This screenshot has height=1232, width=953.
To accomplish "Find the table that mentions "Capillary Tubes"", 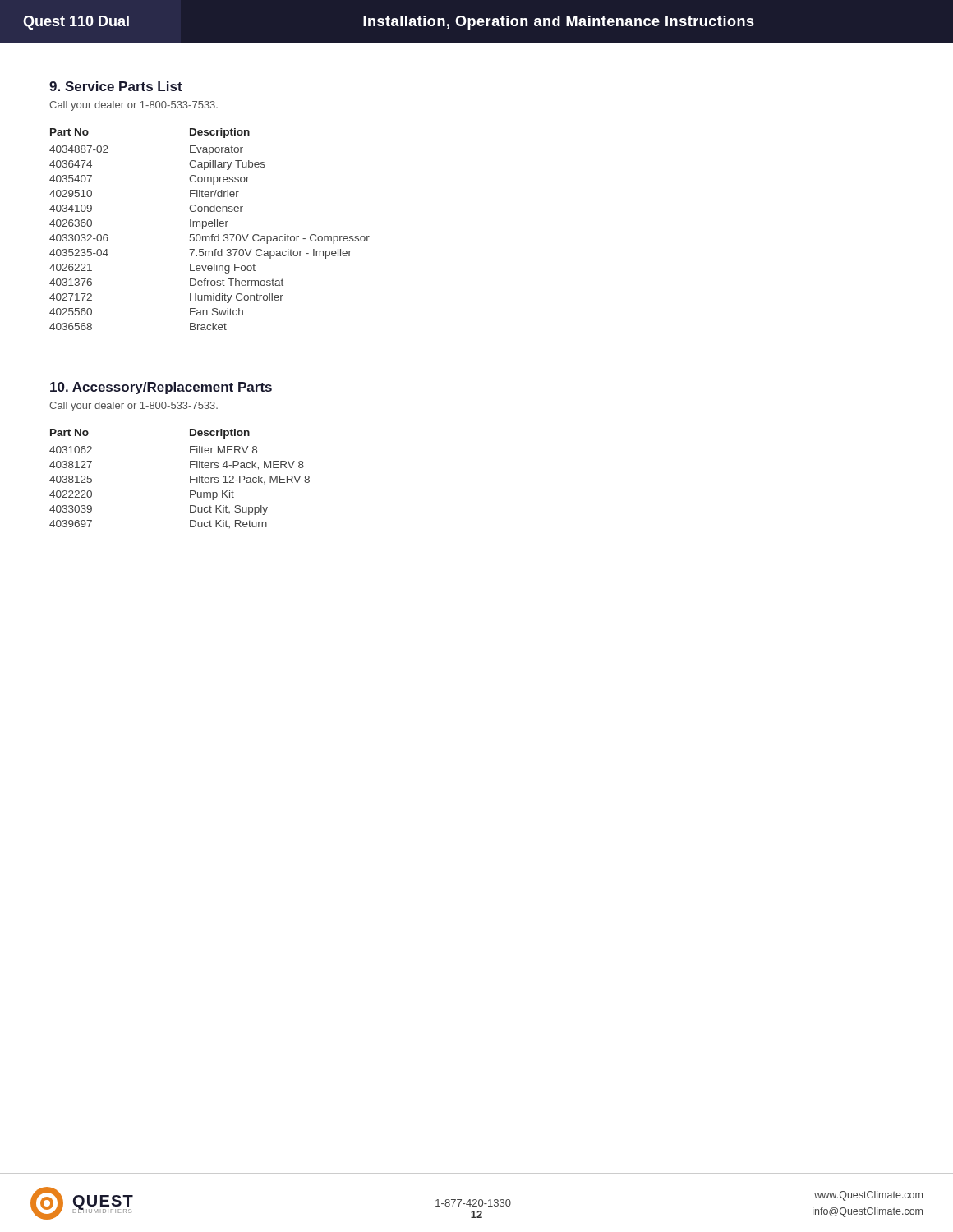I will [x=476, y=229].
